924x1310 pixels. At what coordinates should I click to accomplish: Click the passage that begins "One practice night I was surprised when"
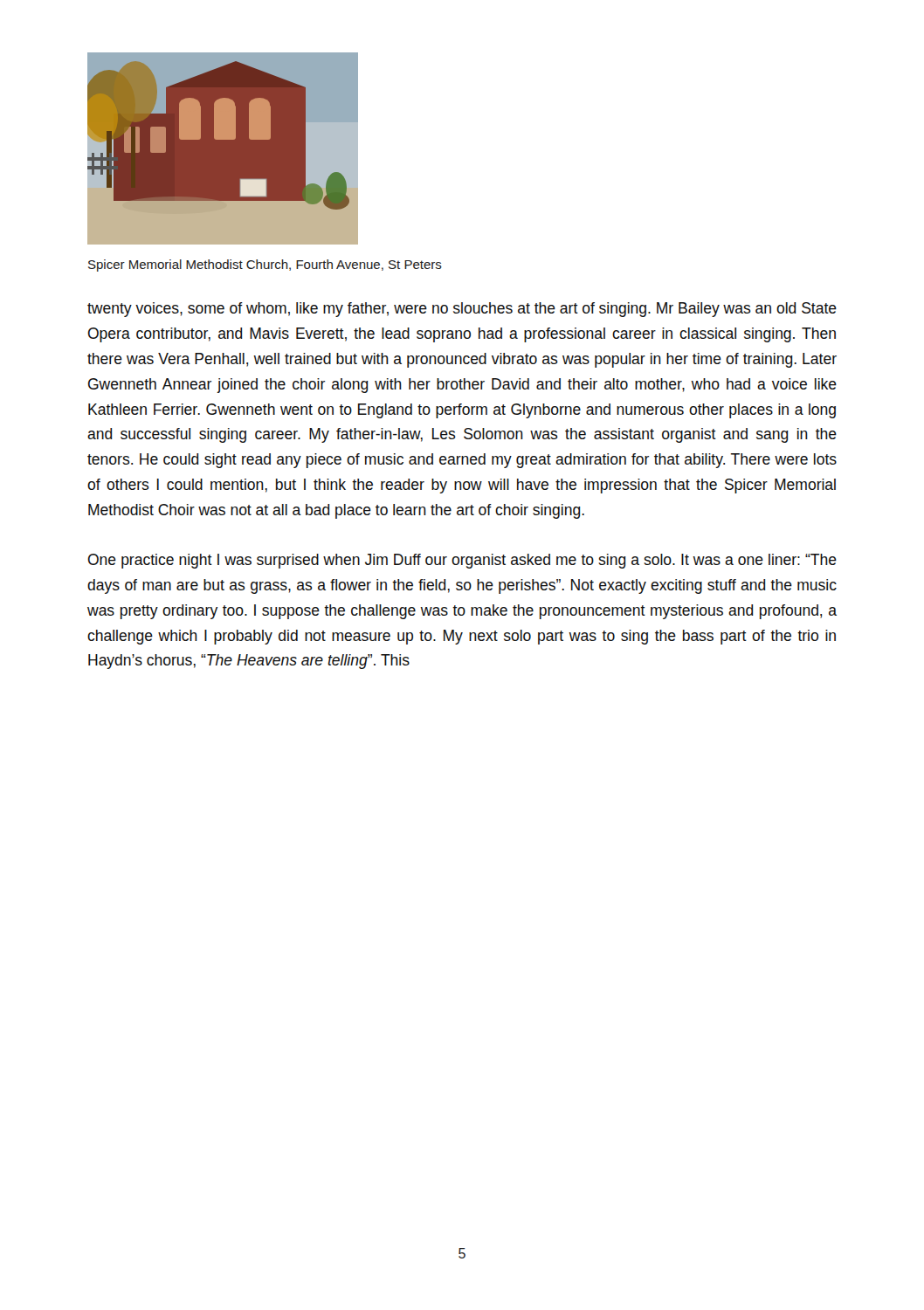click(x=462, y=610)
